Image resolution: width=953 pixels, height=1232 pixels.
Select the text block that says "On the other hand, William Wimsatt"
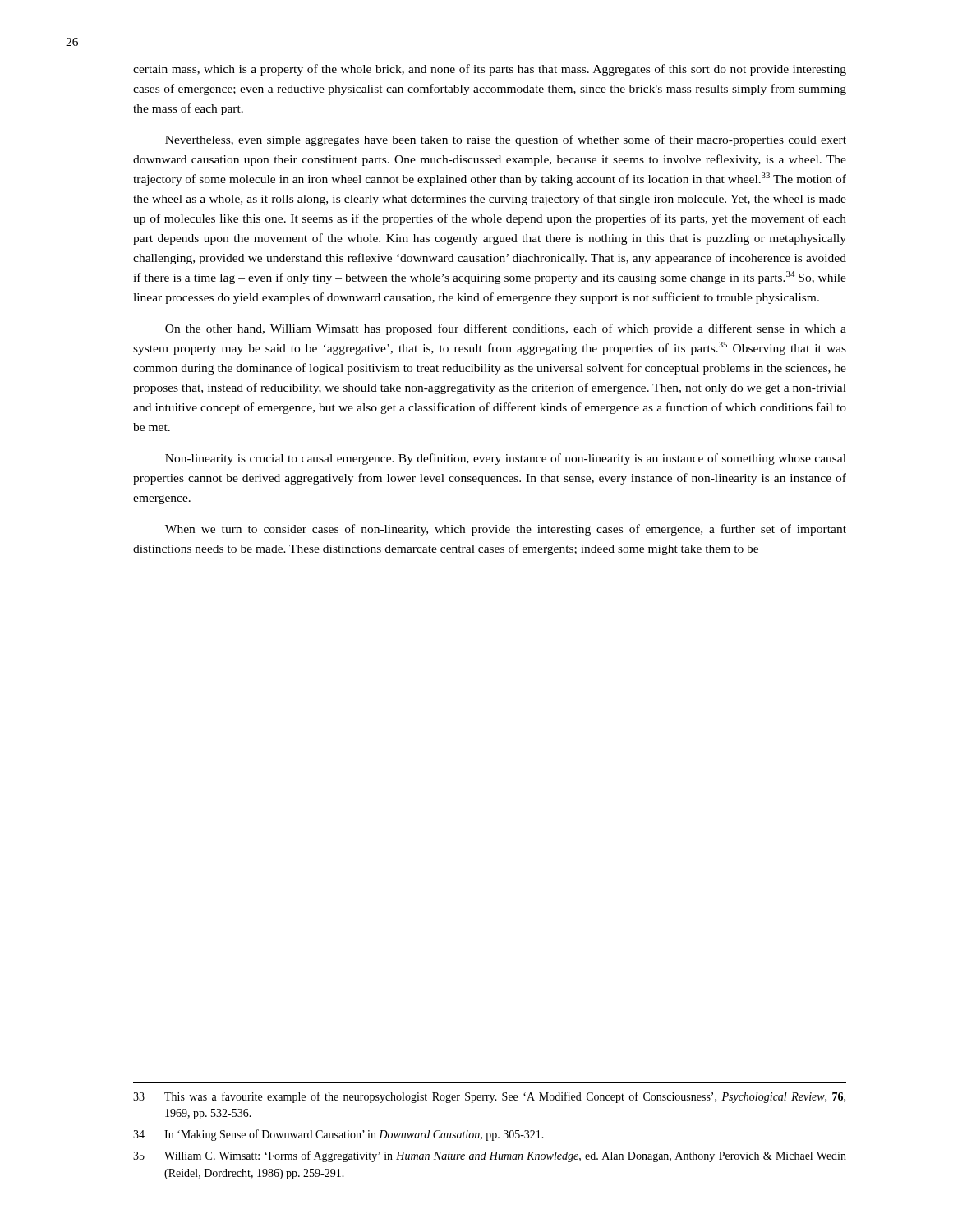click(x=490, y=378)
